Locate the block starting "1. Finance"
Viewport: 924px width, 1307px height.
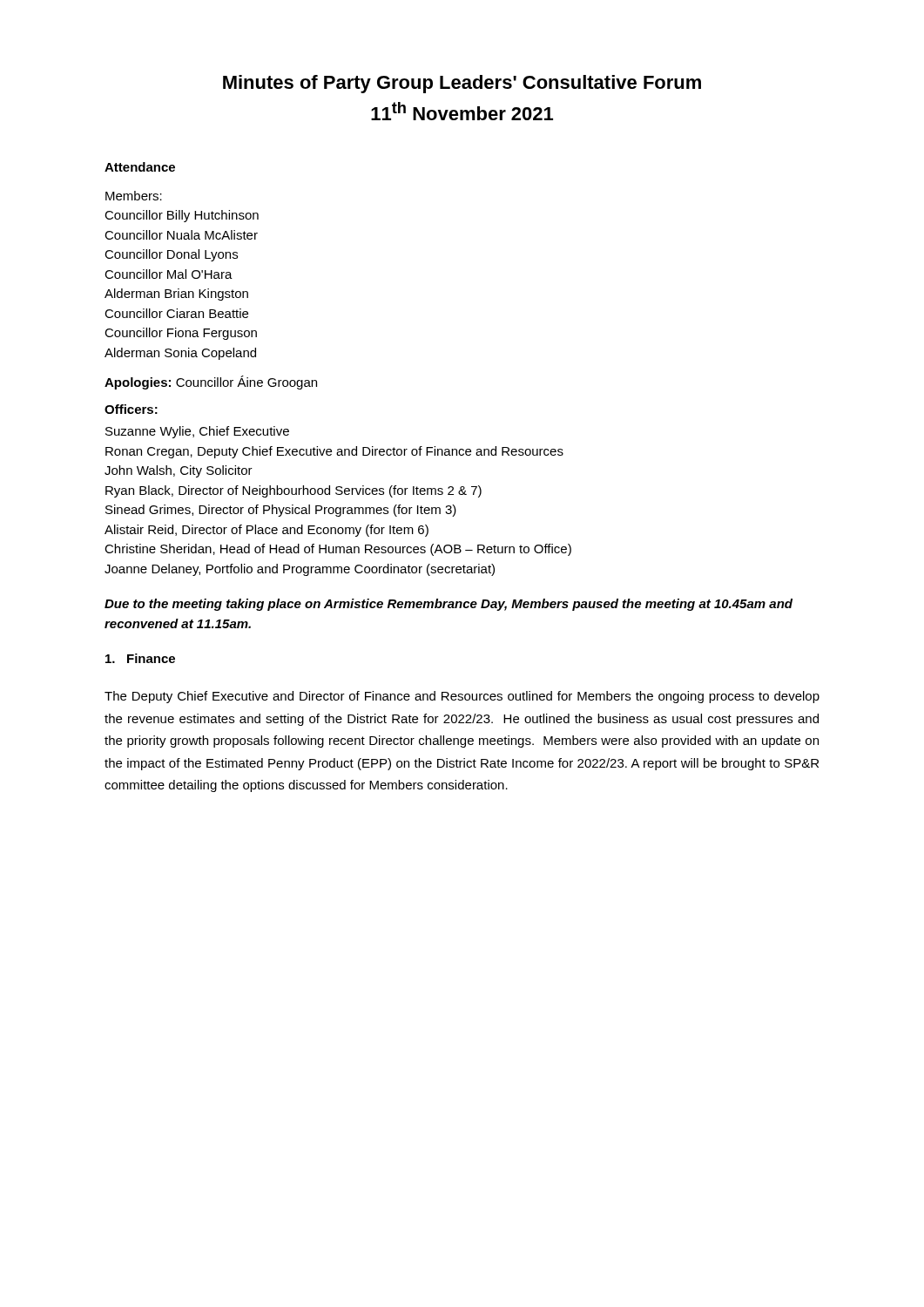pos(140,659)
